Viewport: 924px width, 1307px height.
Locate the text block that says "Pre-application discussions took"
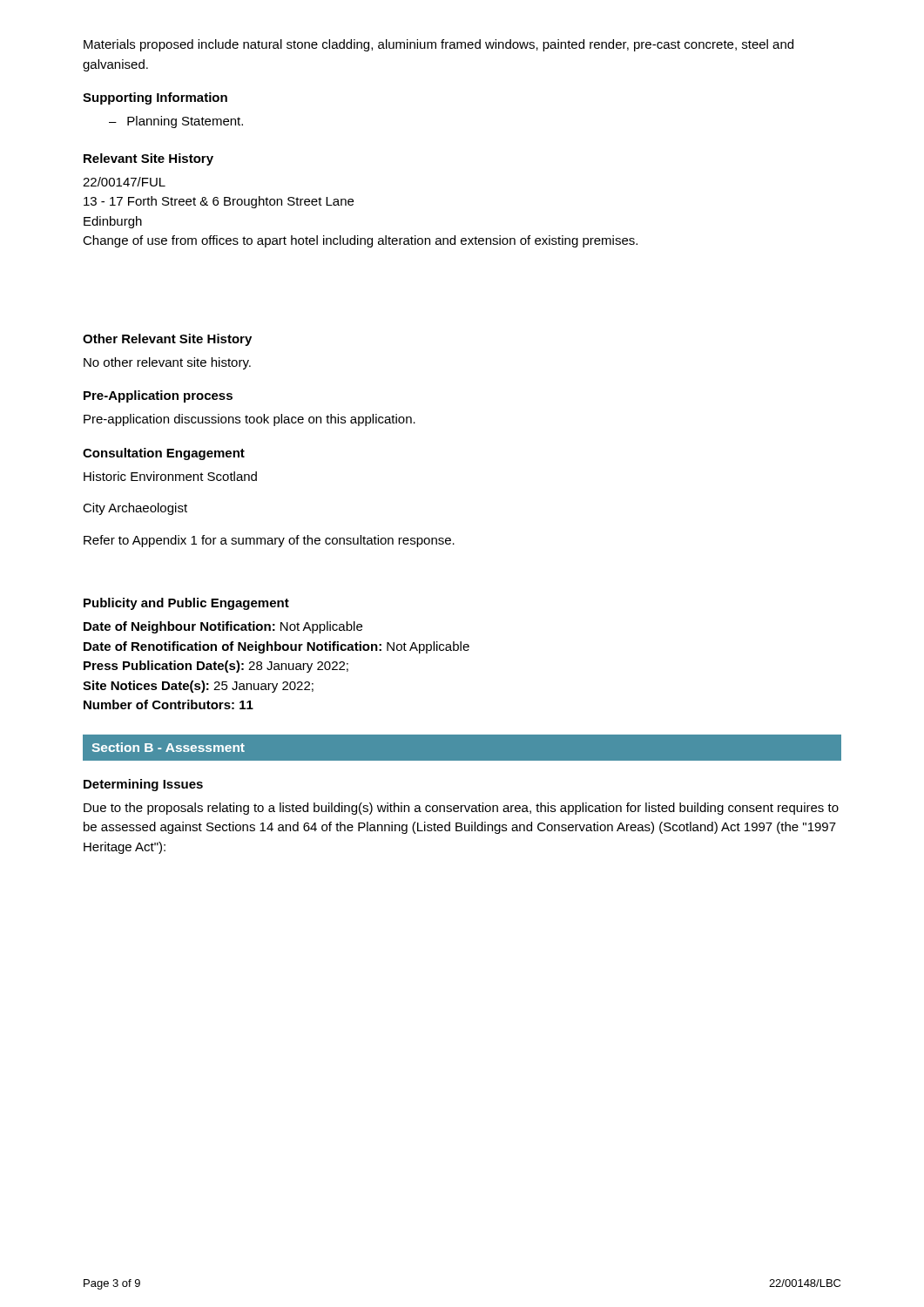click(x=249, y=419)
